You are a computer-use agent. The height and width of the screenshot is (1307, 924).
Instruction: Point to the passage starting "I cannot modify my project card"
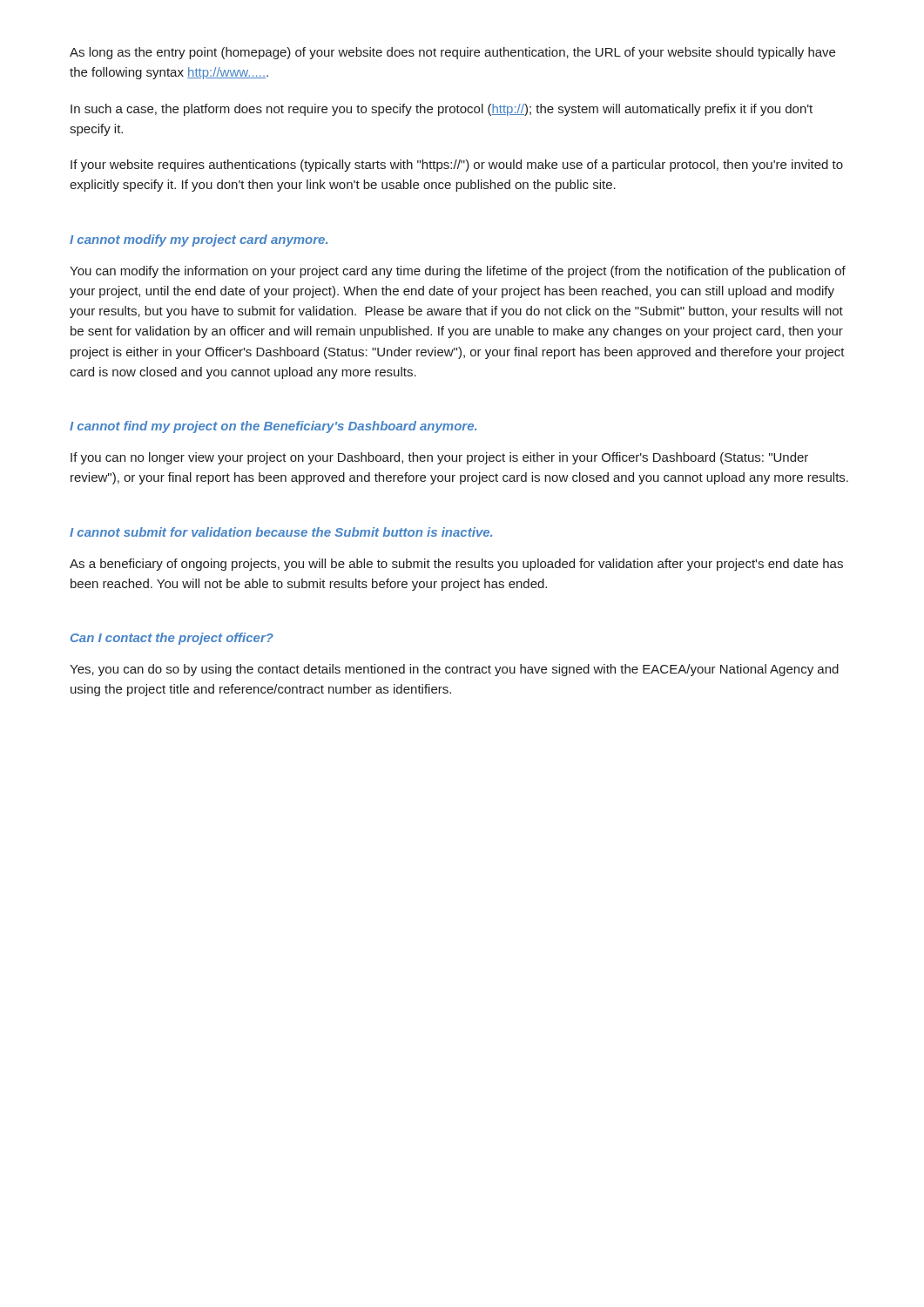[199, 239]
